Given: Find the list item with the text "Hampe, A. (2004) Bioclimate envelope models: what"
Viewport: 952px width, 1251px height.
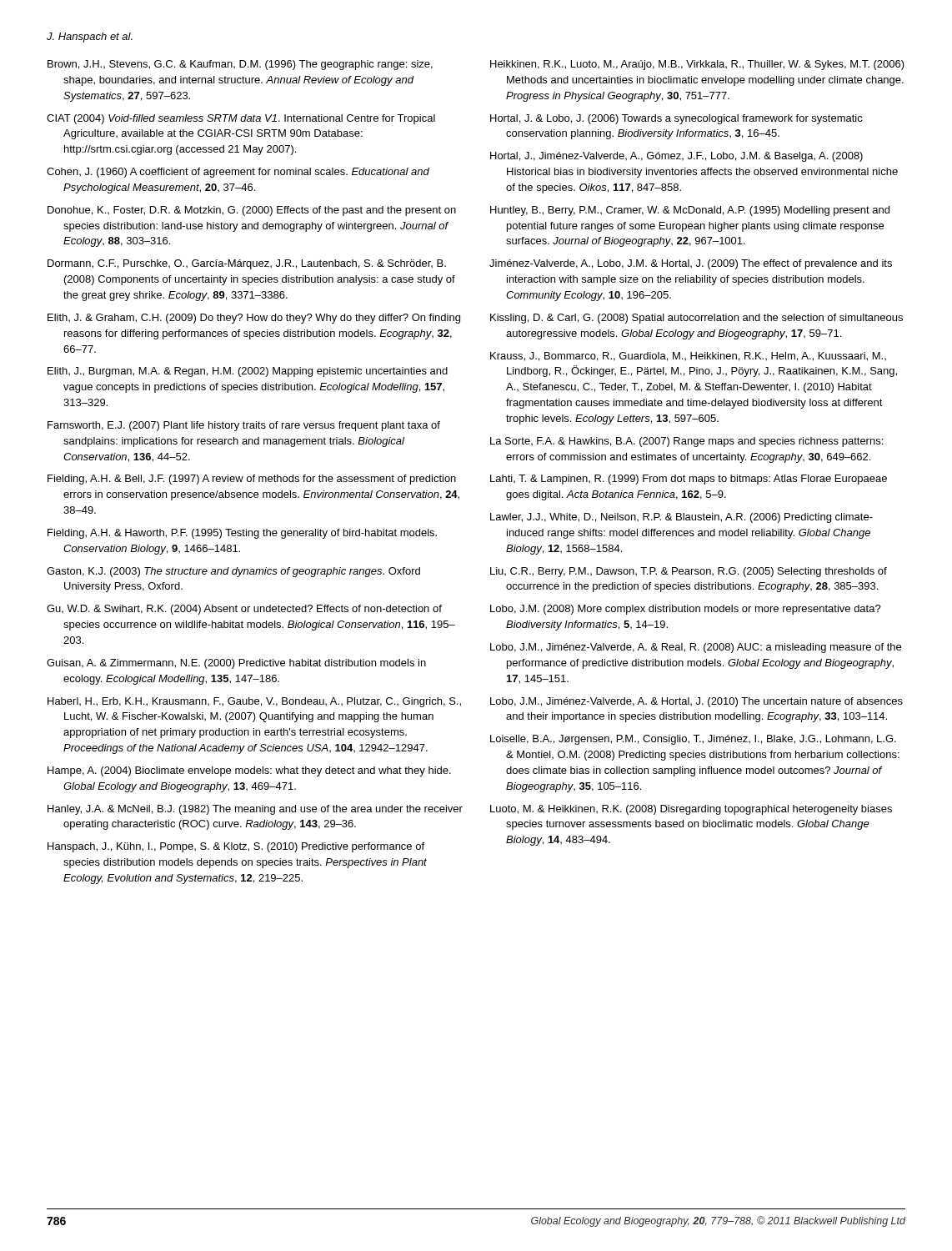Looking at the screenshot, I should [249, 778].
